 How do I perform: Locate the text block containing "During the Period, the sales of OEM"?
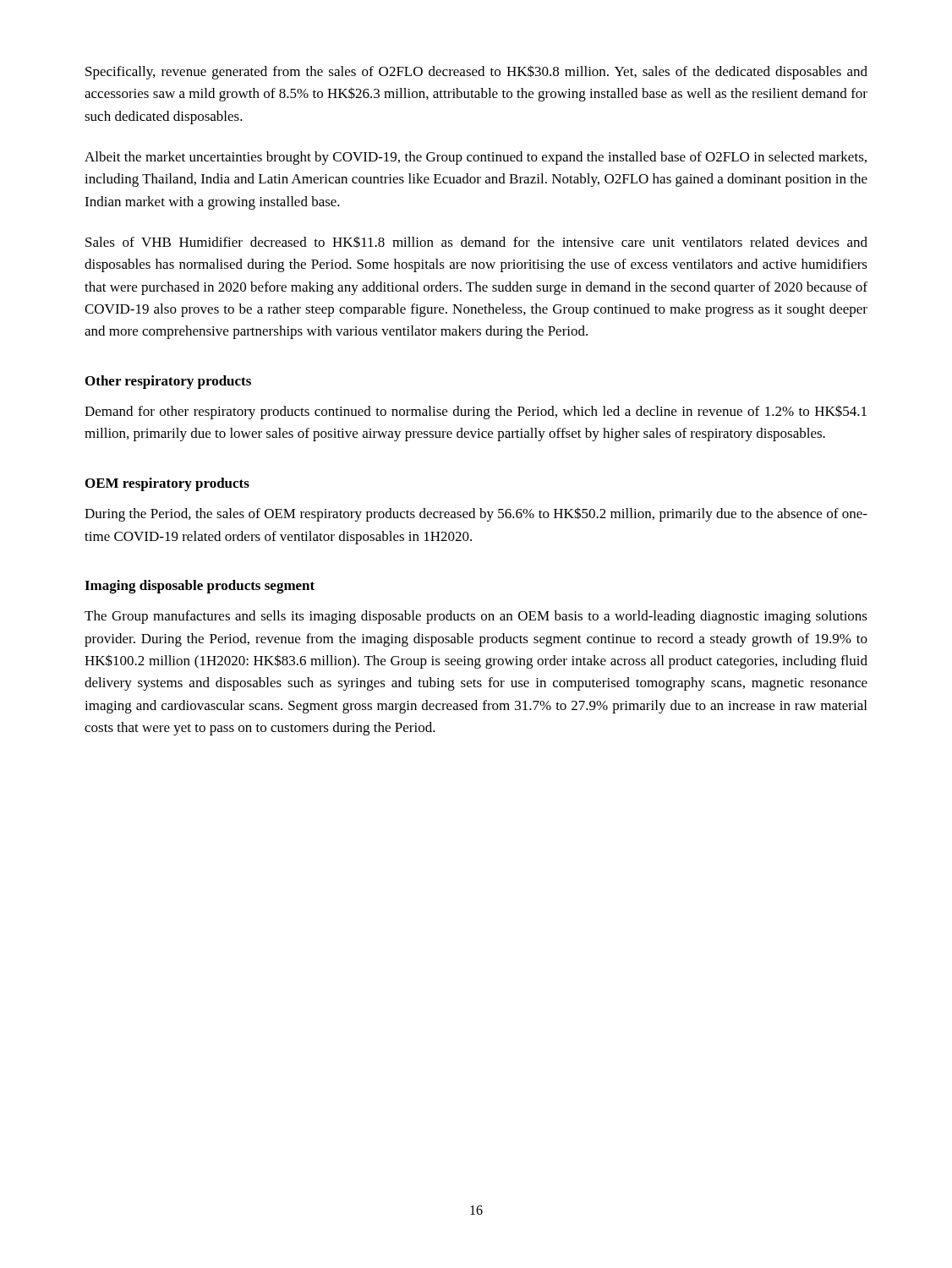click(x=476, y=525)
